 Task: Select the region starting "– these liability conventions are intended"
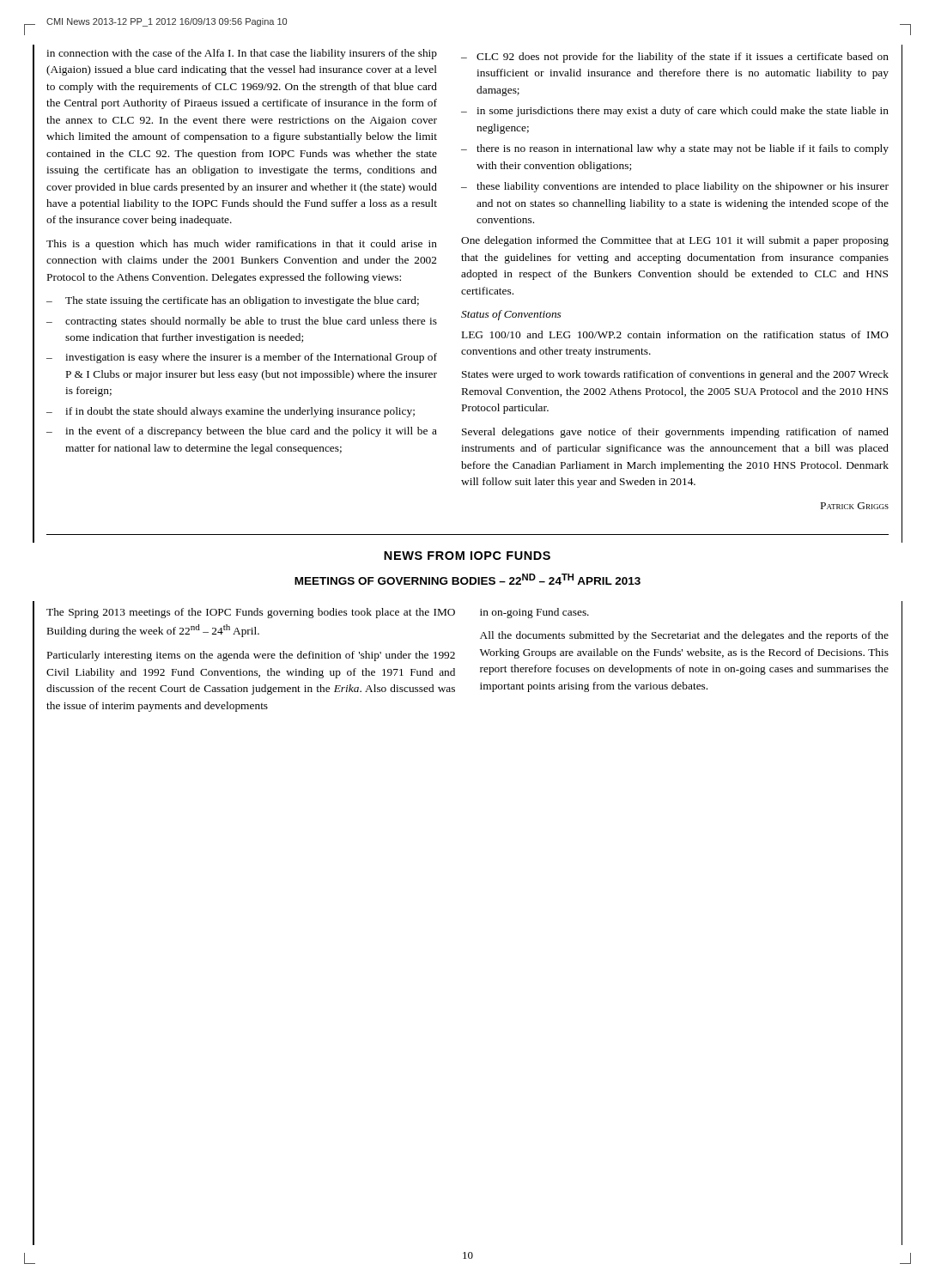pos(675,203)
